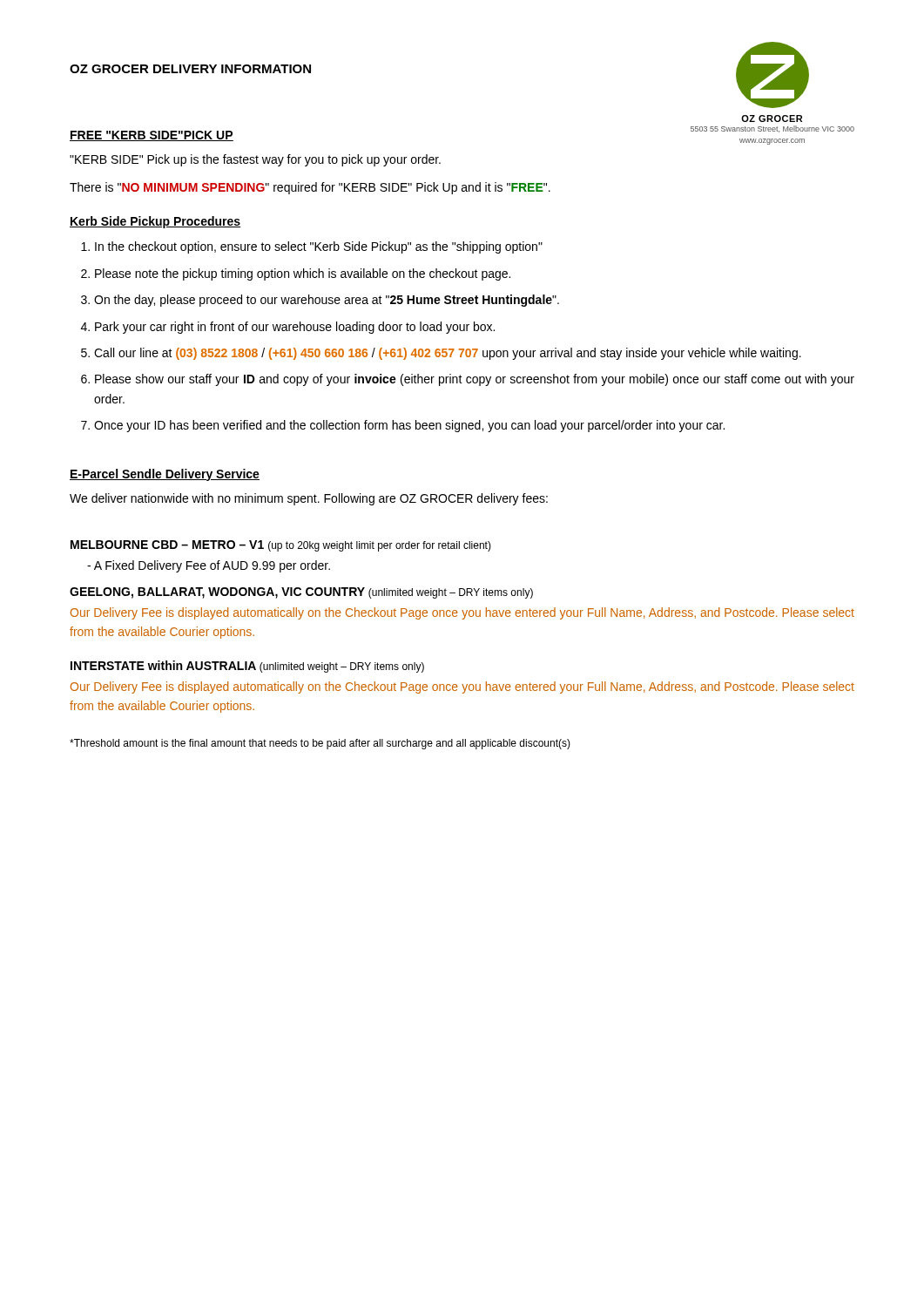Click the passage that begins "Please note the"
Image resolution: width=924 pixels, height=1307 pixels.
click(x=474, y=274)
